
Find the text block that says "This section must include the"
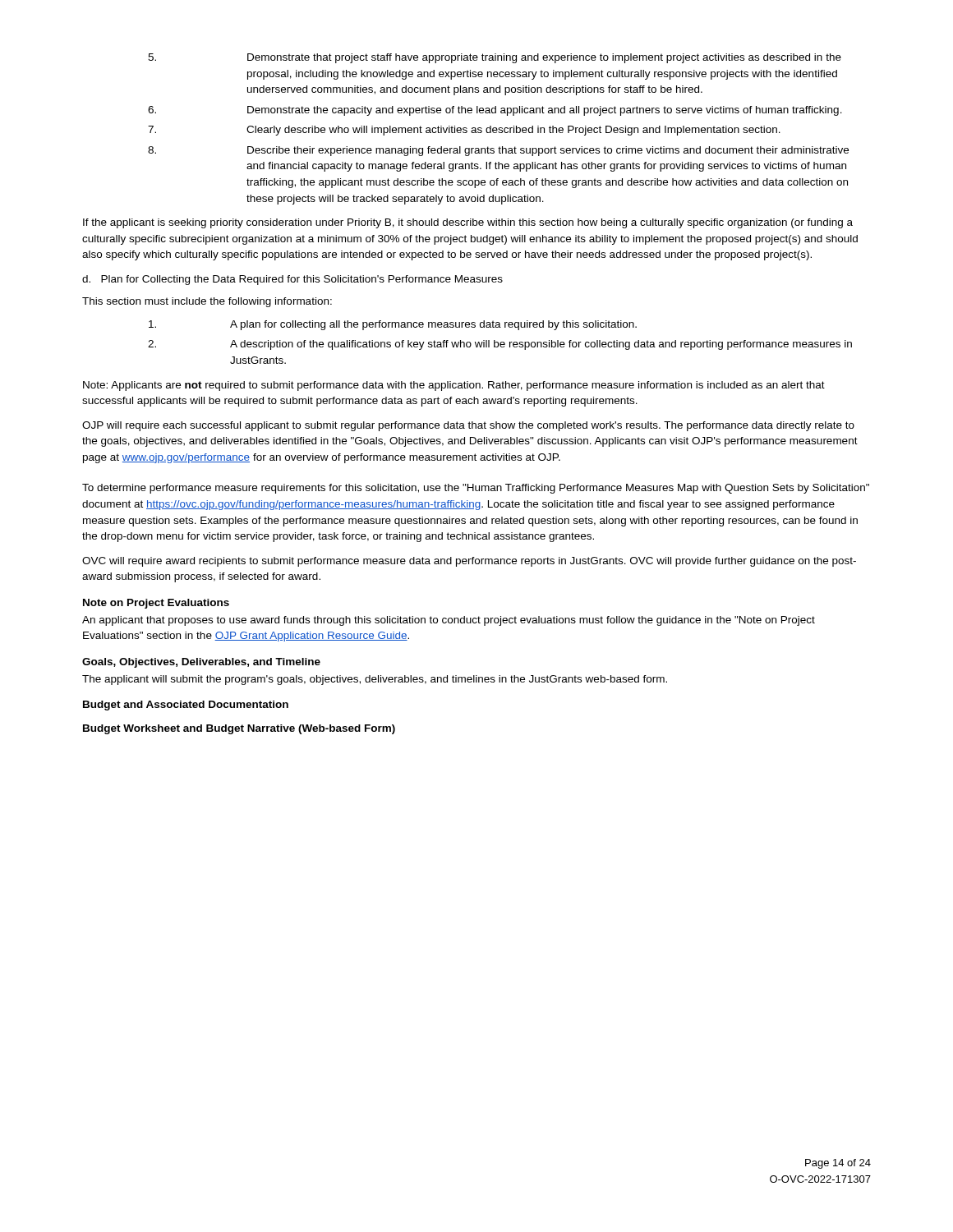point(207,301)
